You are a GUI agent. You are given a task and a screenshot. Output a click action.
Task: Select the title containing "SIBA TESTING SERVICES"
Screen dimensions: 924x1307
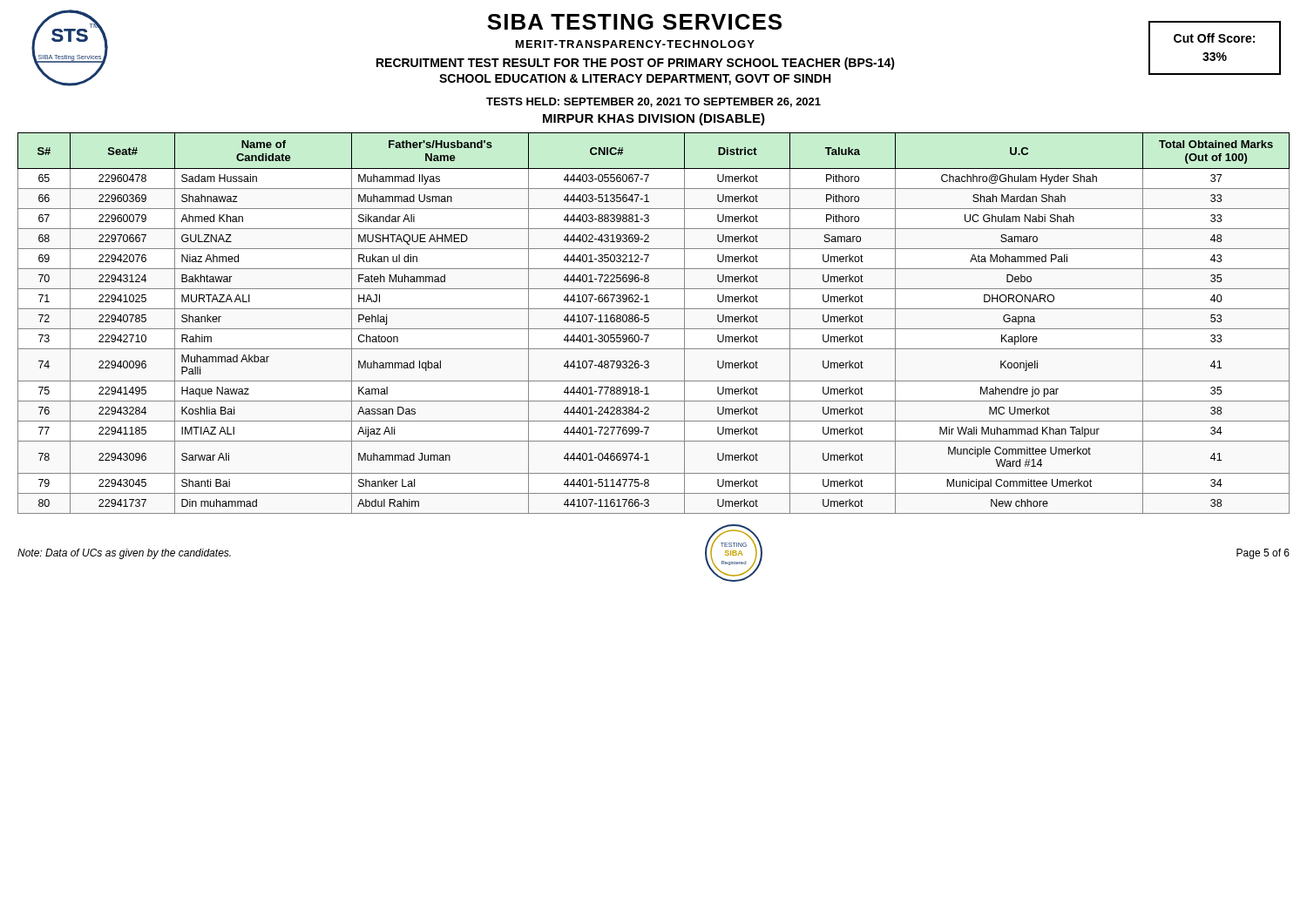pyautogui.click(x=635, y=22)
